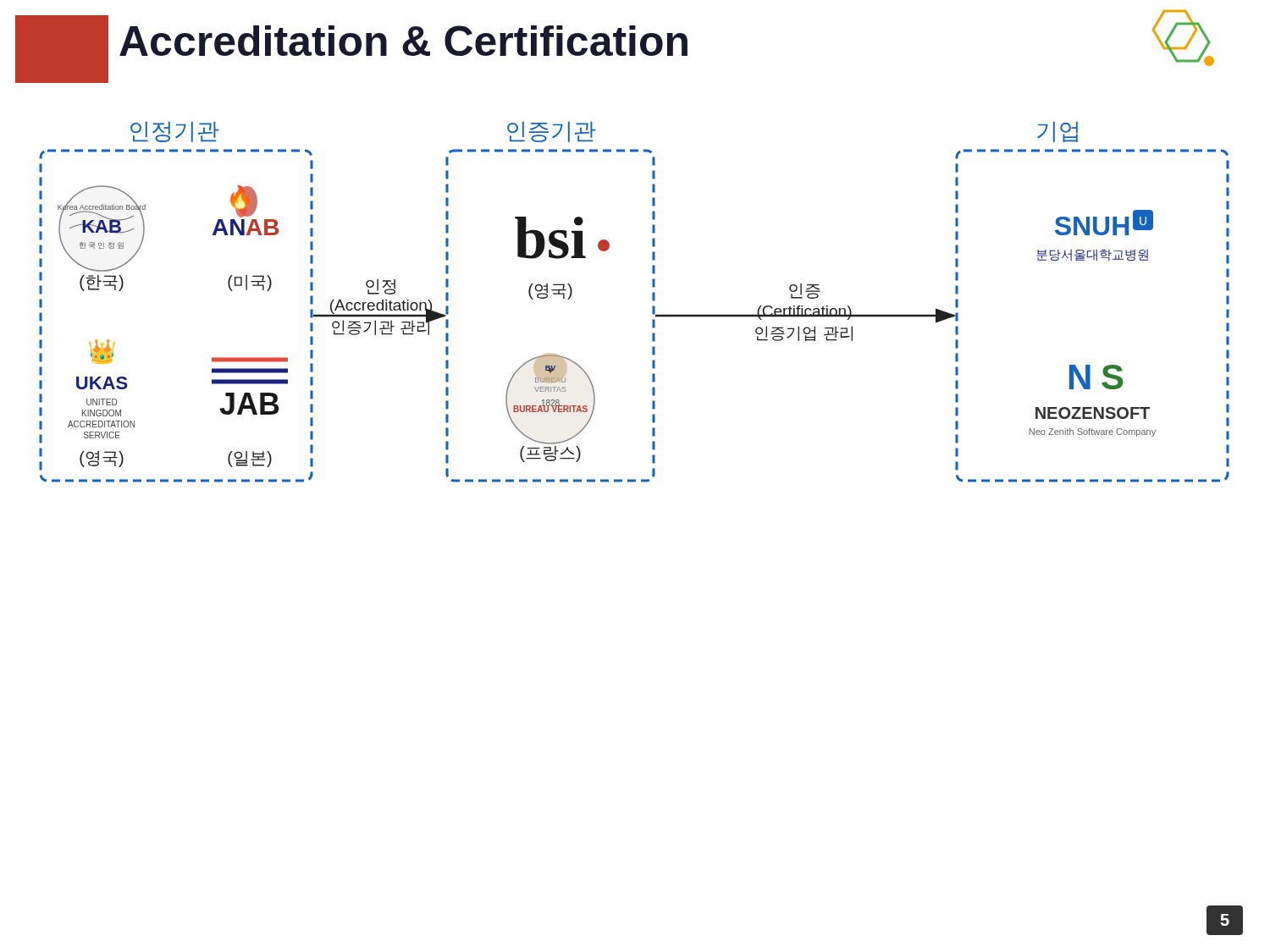Point to the region starting "Accreditation & Certification"
The image size is (1270, 952).
[x=404, y=41]
